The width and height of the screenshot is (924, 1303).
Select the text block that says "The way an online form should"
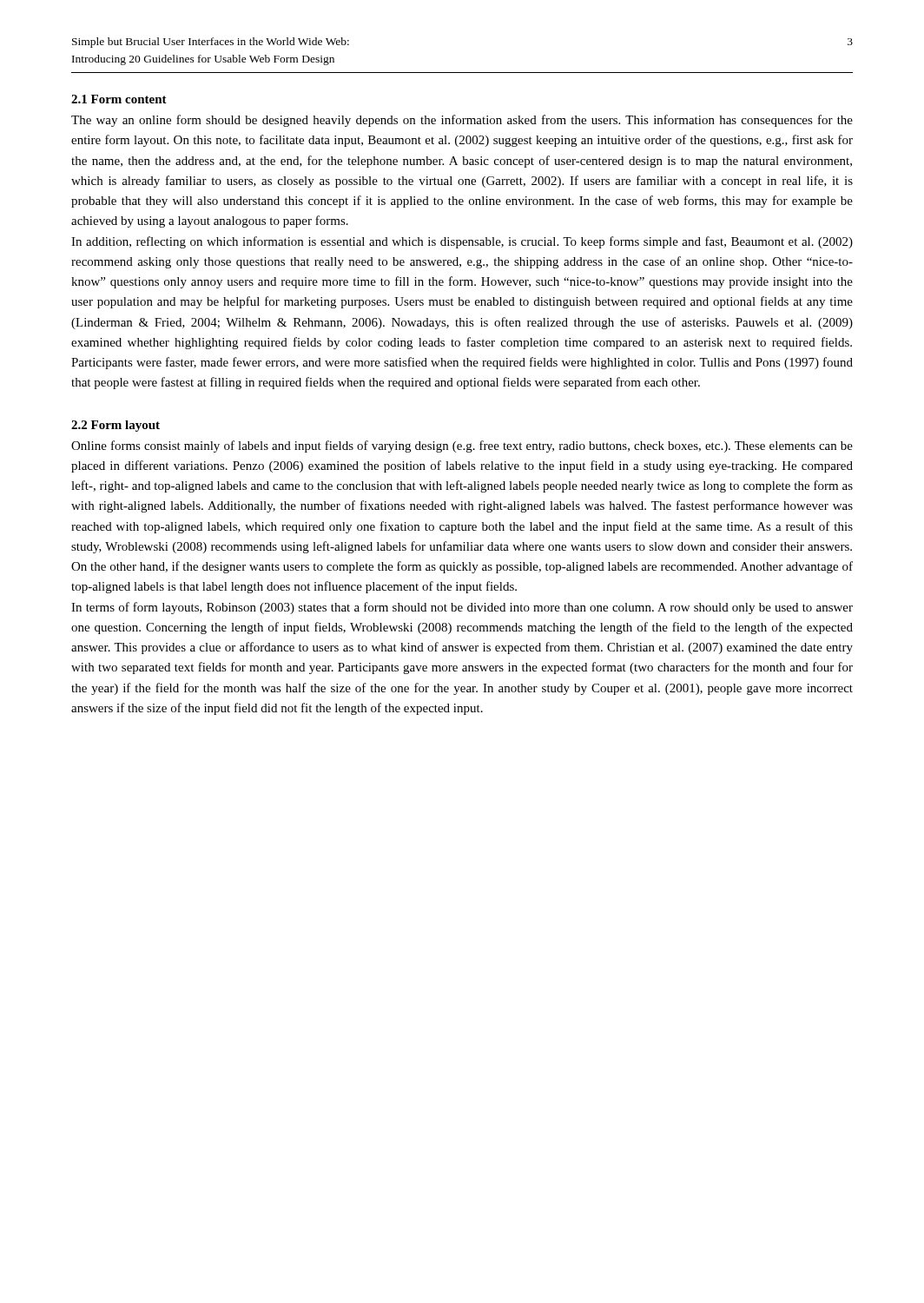[462, 170]
